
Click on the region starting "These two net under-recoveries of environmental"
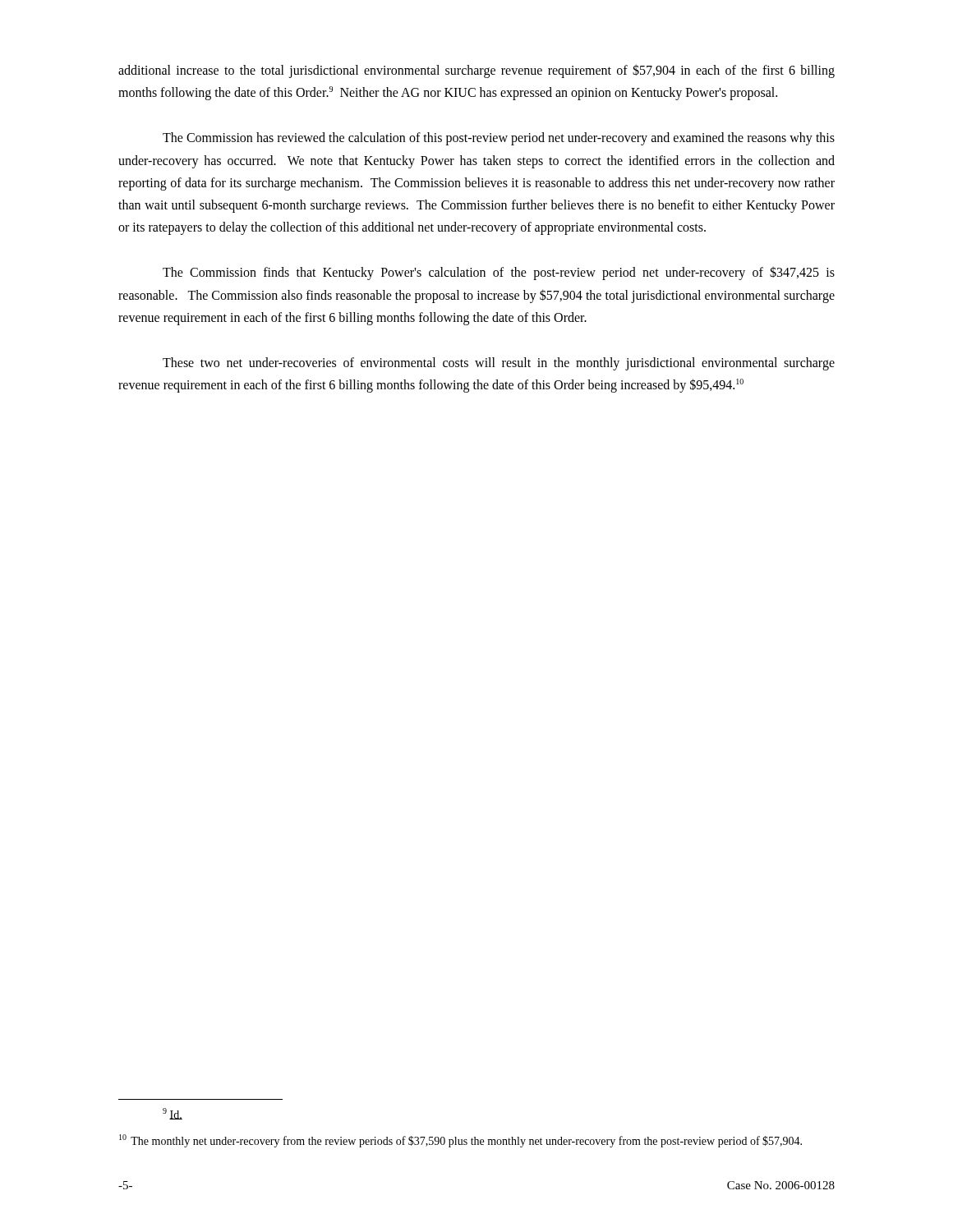click(476, 374)
